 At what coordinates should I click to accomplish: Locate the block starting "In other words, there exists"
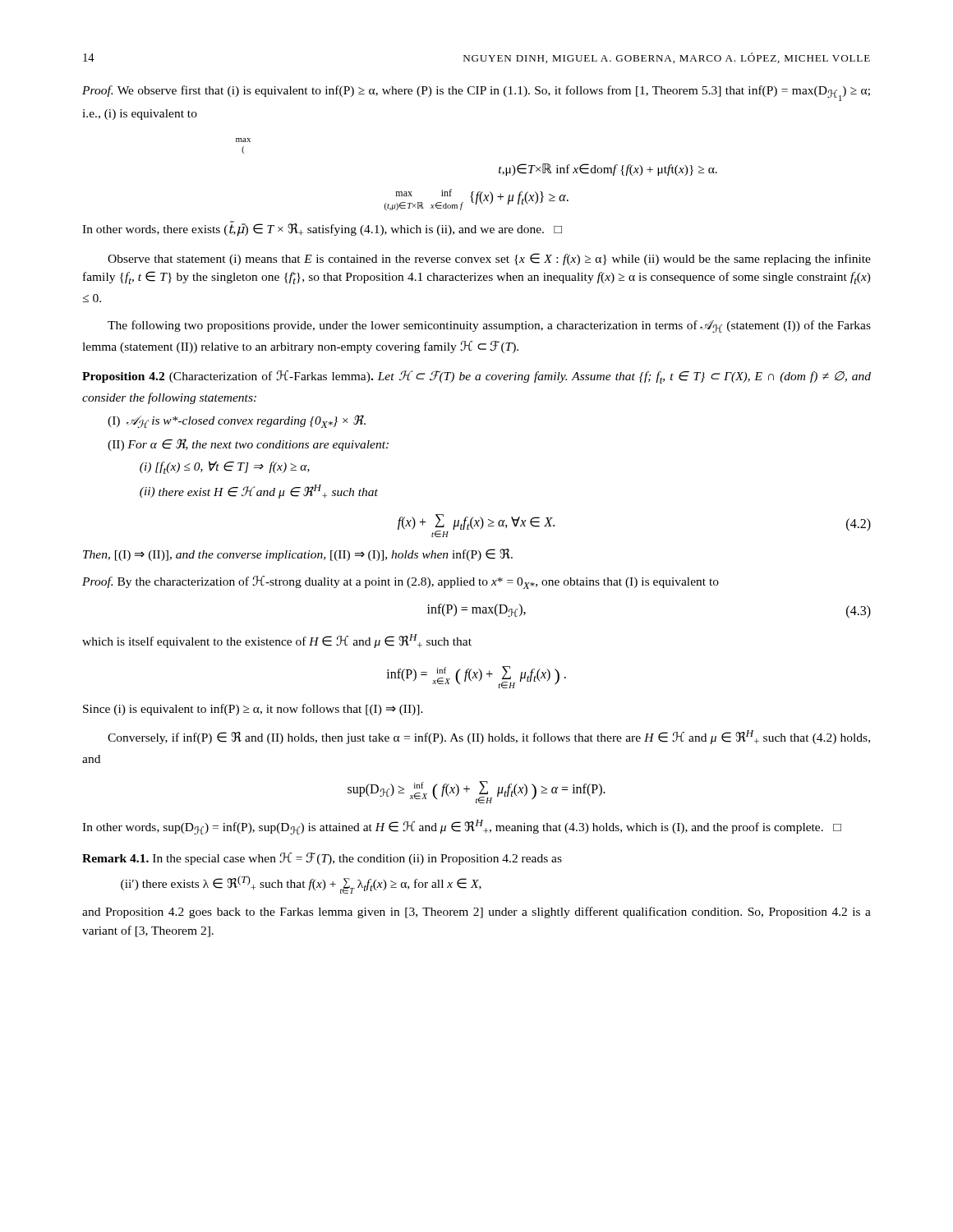click(322, 231)
